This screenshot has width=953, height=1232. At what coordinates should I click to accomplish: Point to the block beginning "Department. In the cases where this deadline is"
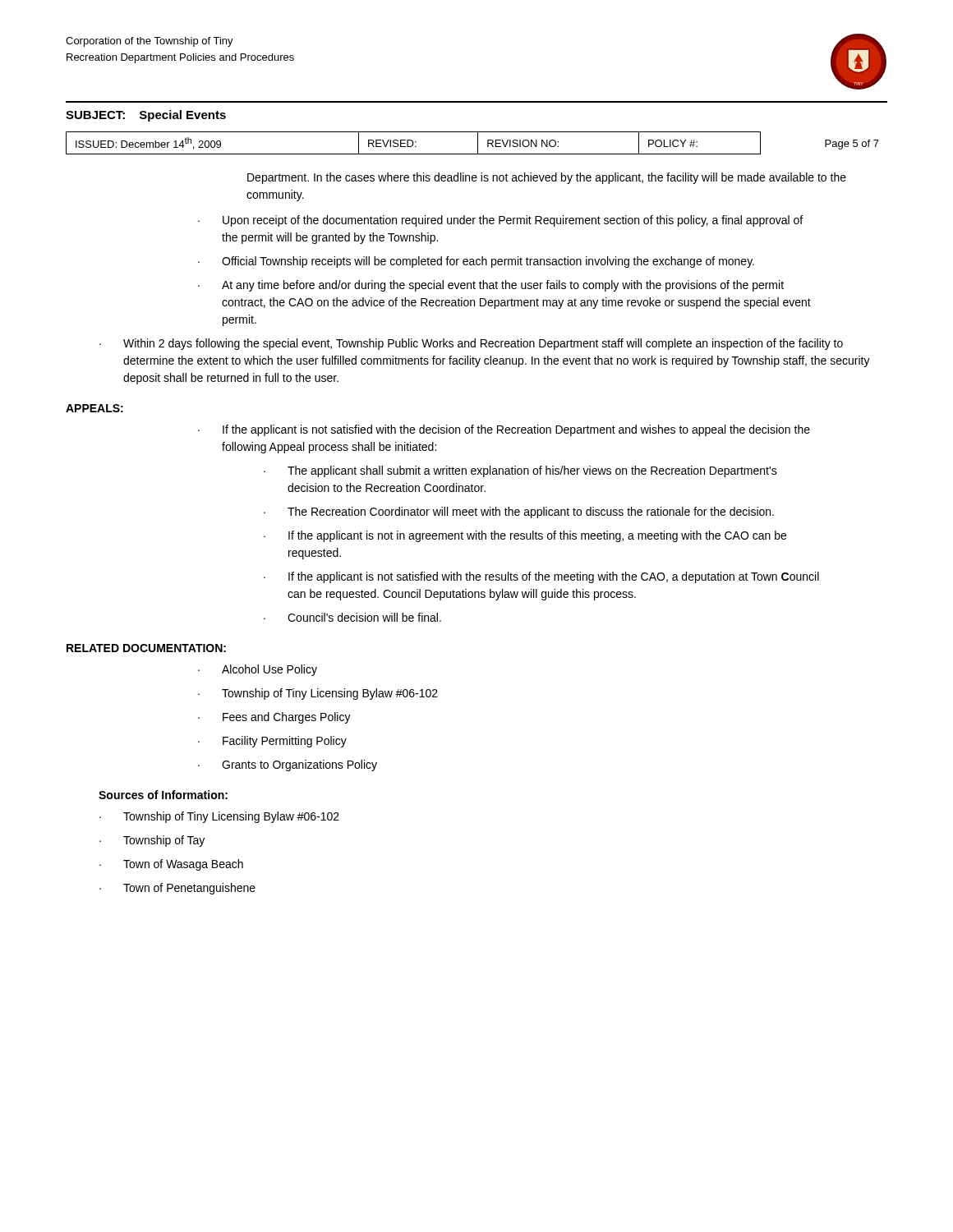pos(546,186)
